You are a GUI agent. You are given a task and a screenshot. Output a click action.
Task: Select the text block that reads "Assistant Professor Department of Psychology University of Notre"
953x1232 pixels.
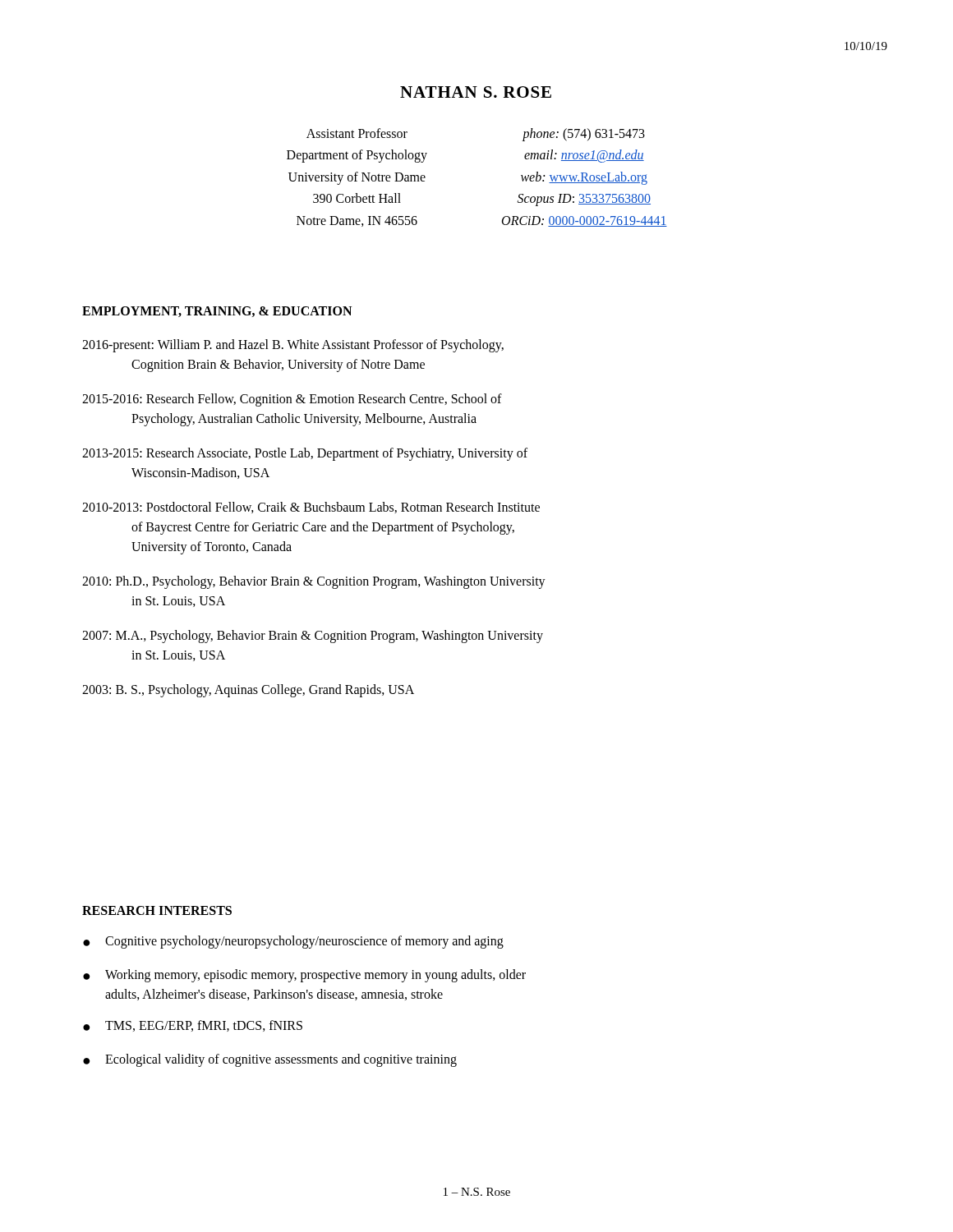(x=357, y=177)
